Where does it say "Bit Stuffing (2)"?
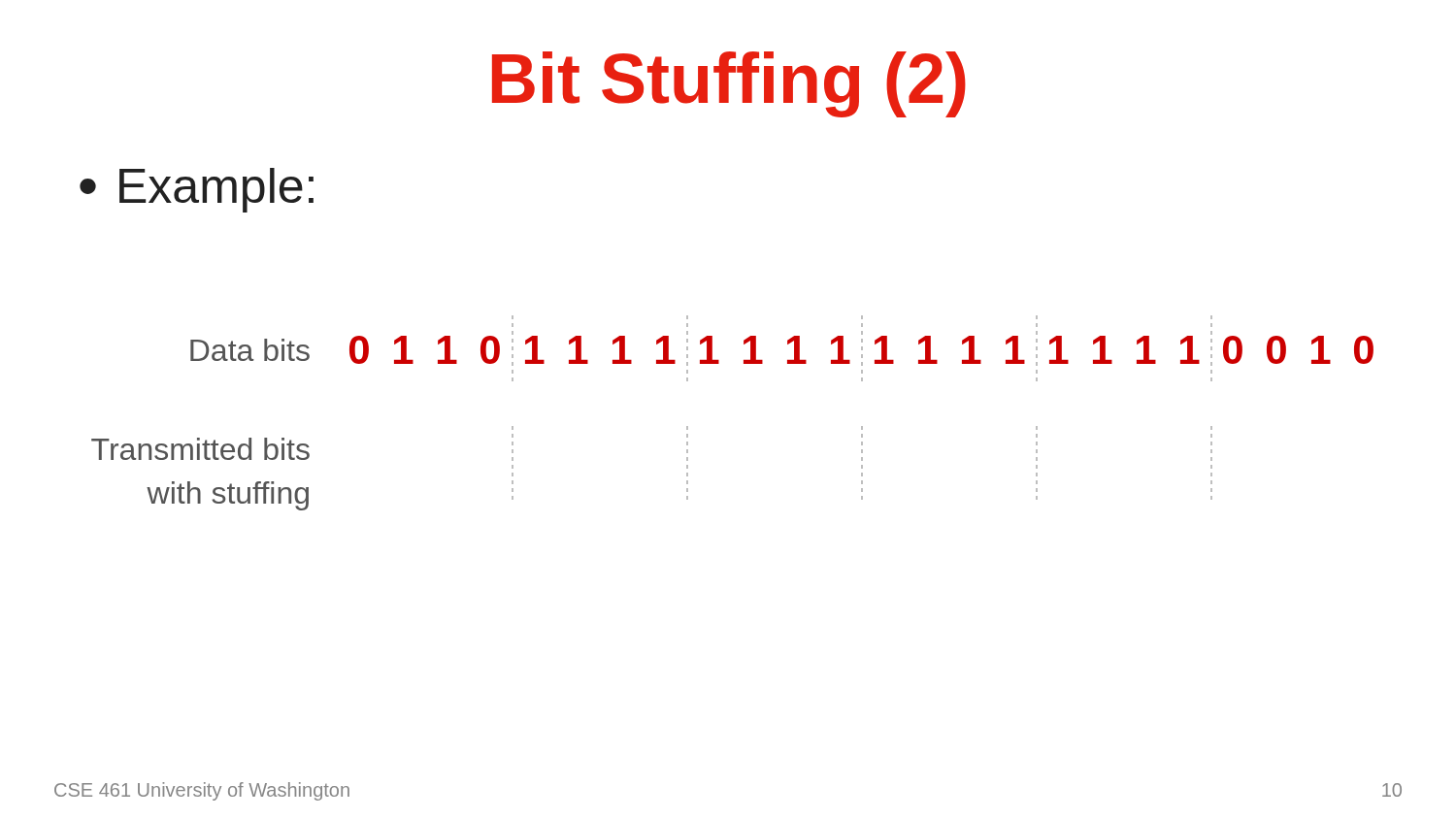 pyautogui.click(x=728, y=79)
